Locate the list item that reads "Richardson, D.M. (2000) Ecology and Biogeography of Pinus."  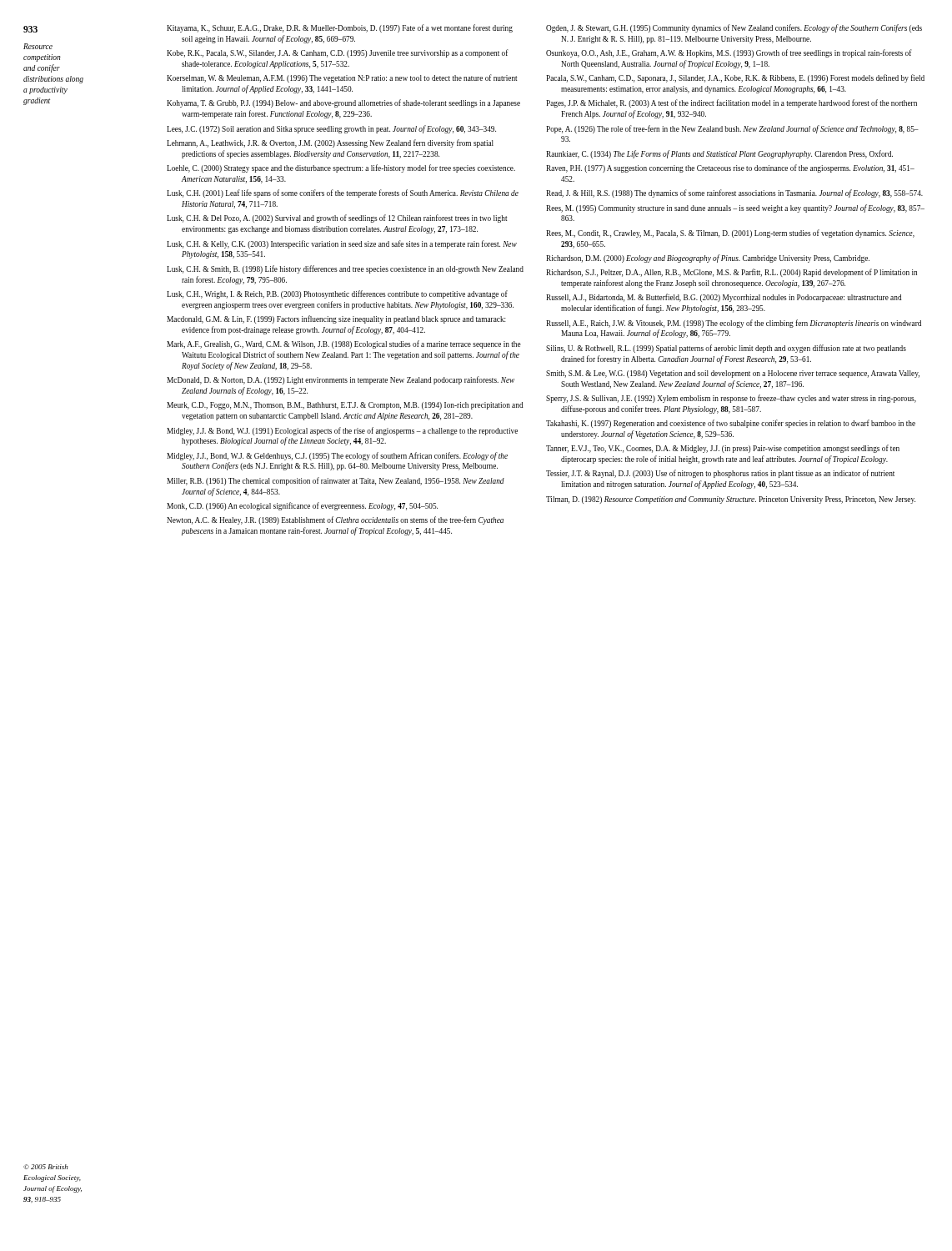click(x=708, y=258)
